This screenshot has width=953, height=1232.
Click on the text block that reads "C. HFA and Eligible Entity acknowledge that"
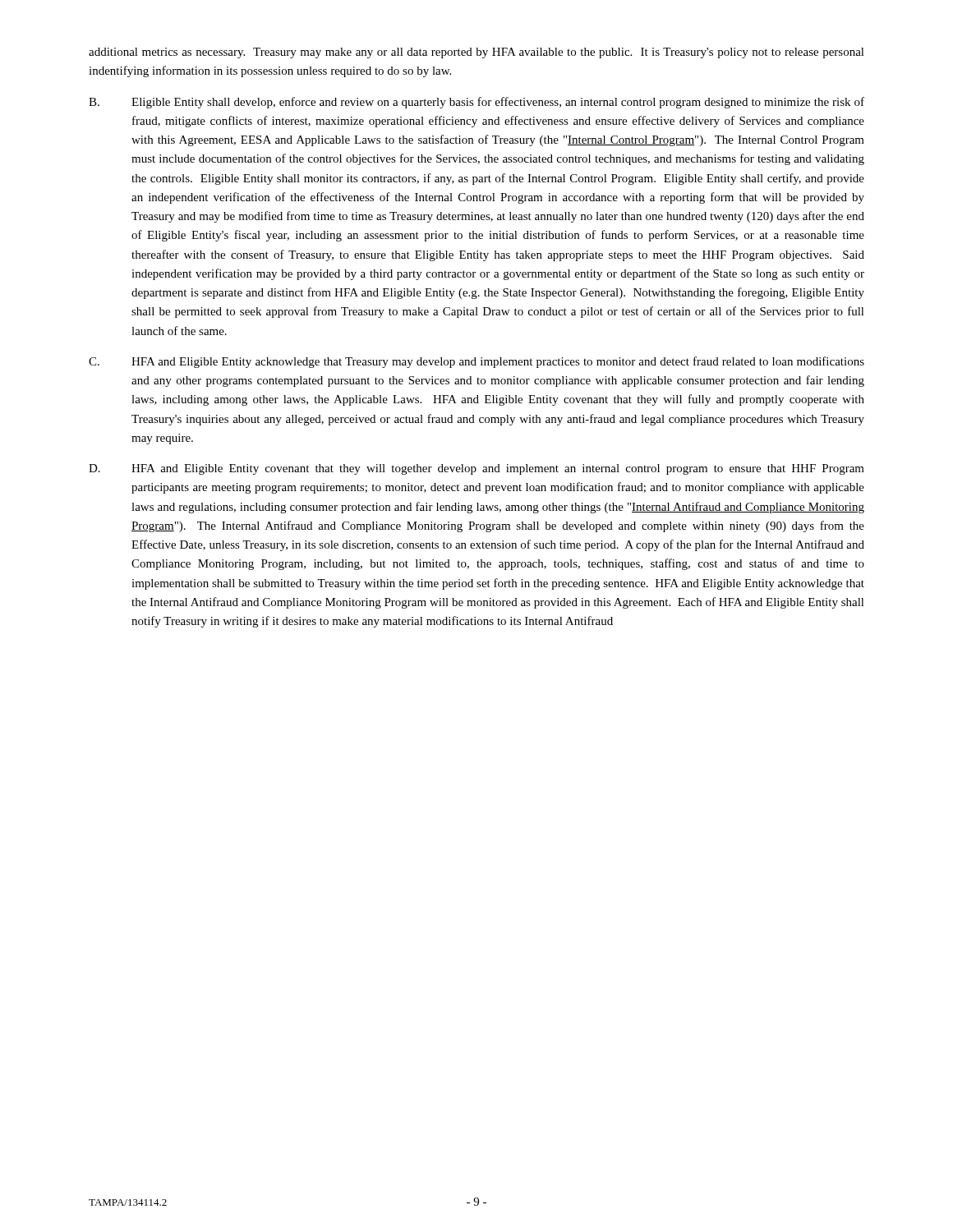pyautogui.click(x=476, y=400)
